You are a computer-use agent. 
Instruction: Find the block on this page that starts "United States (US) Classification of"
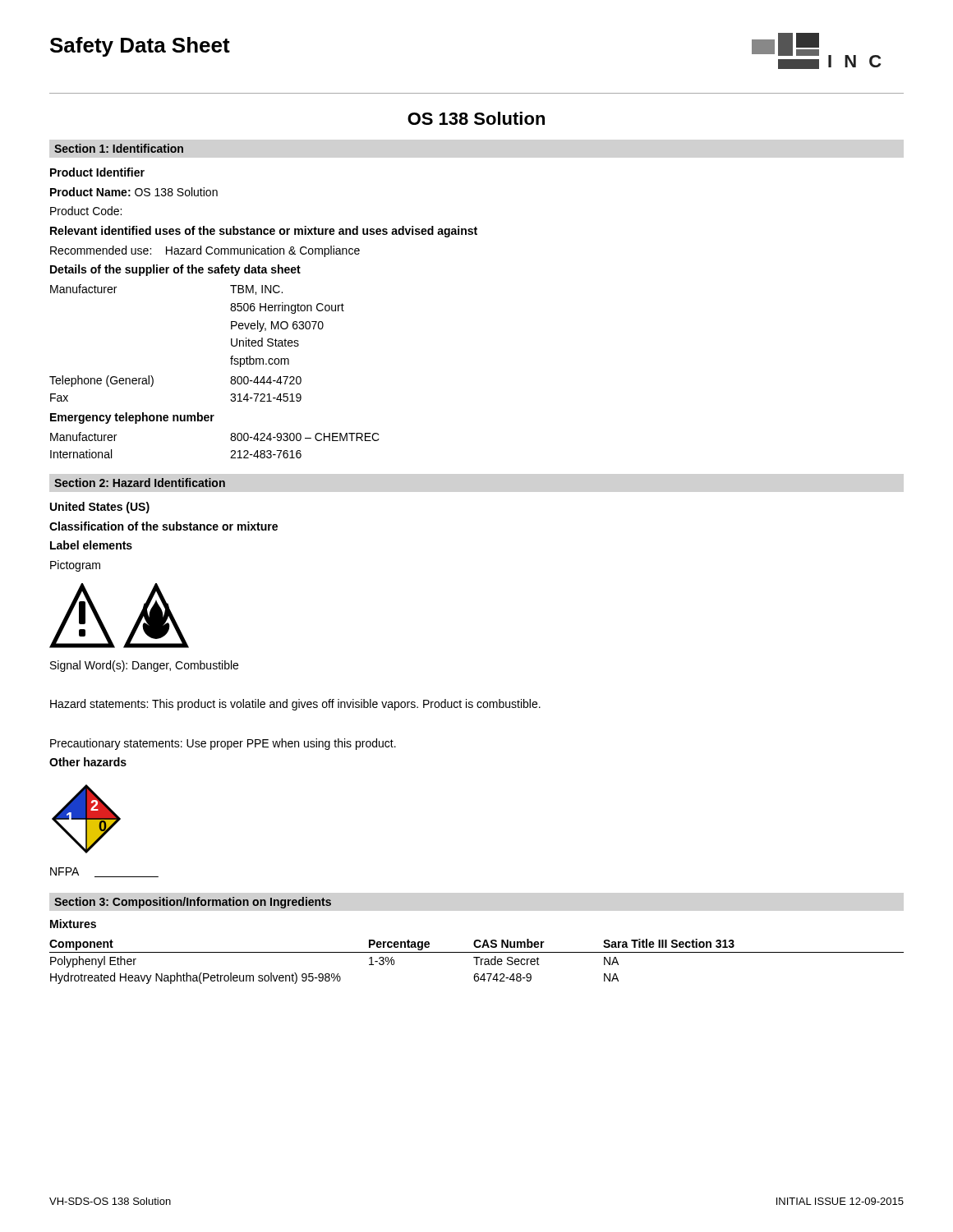click(100, 508)
